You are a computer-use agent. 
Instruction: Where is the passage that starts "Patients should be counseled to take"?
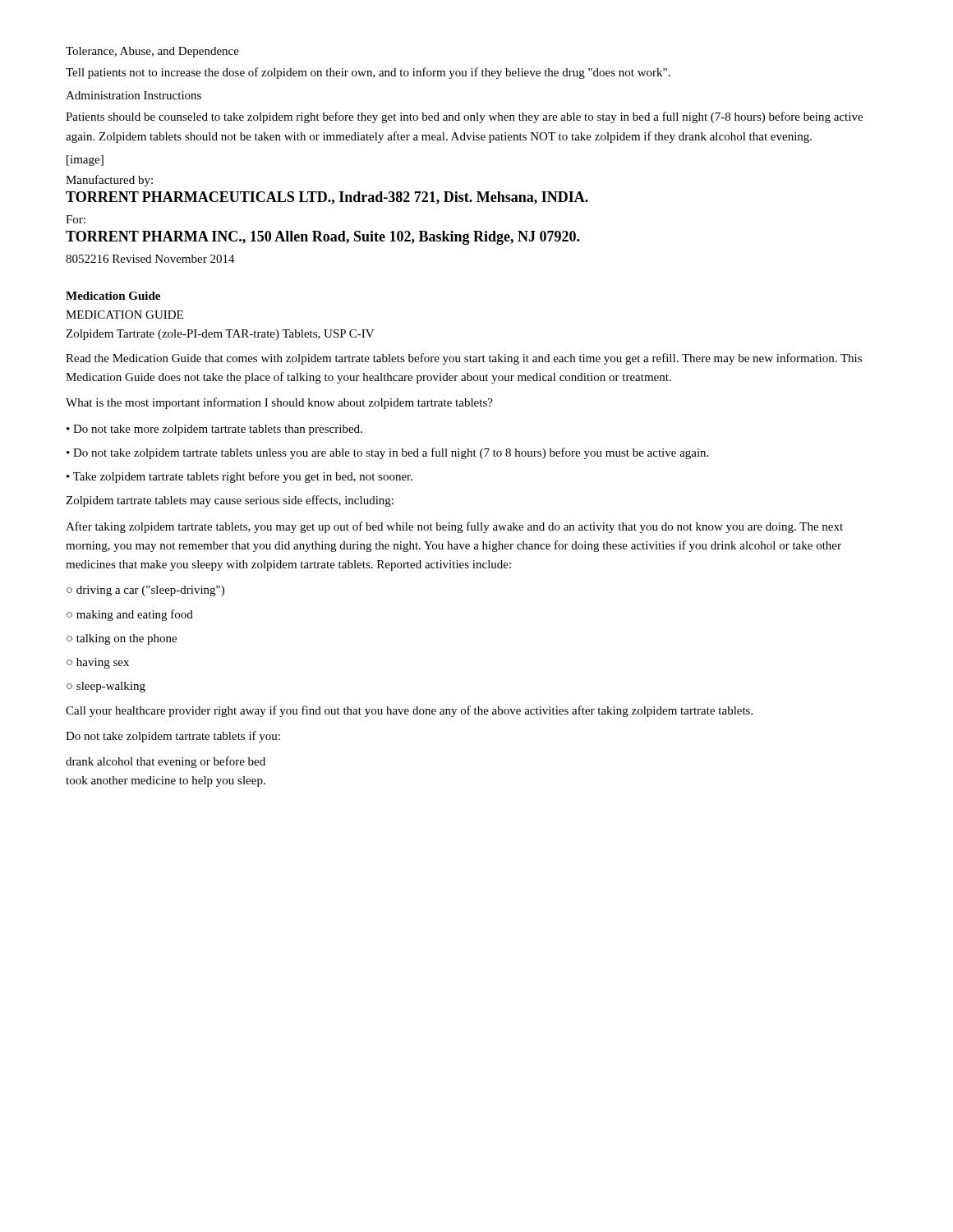(464, 126)
